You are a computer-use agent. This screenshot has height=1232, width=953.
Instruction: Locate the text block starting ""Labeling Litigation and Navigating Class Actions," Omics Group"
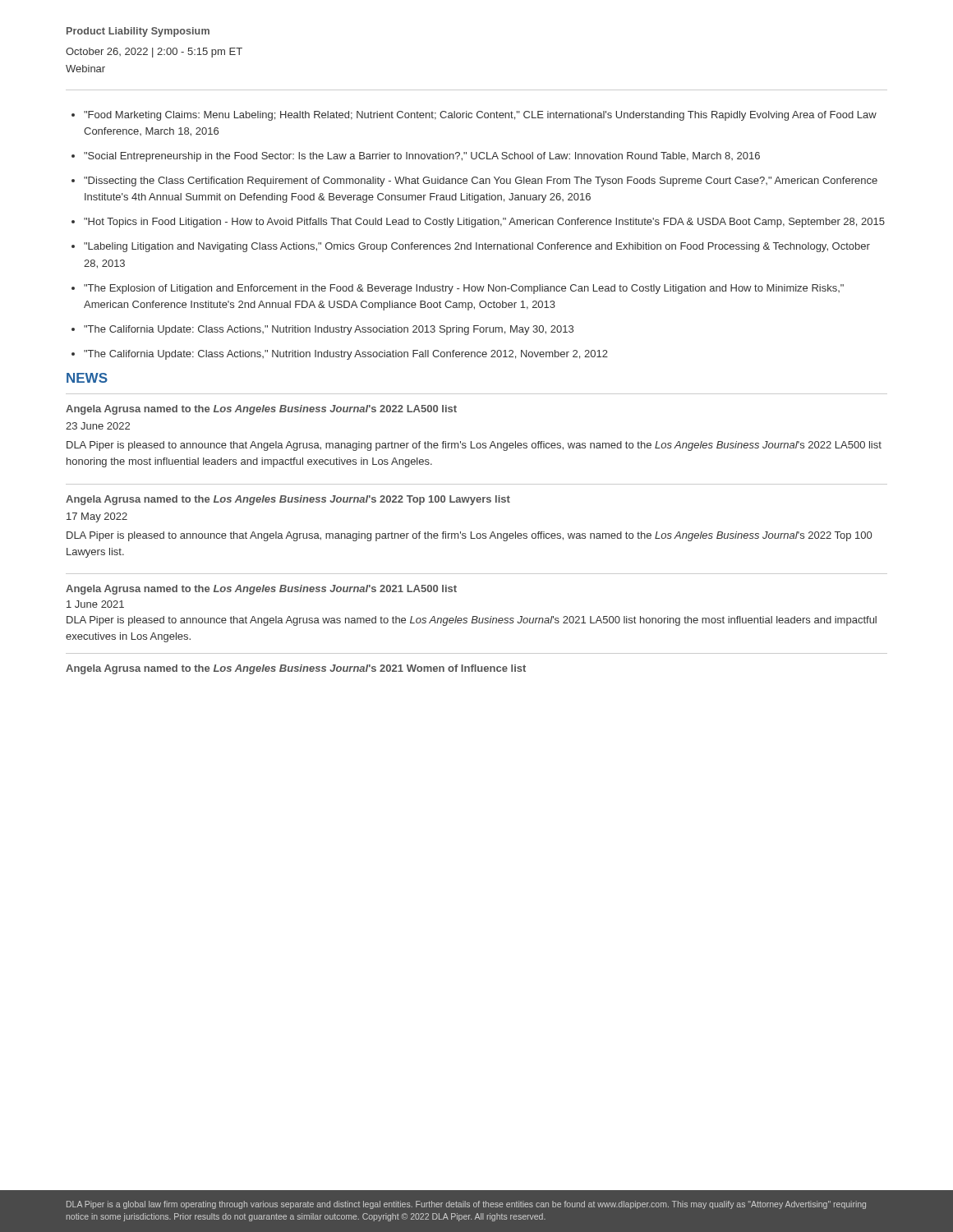[477, 255]
